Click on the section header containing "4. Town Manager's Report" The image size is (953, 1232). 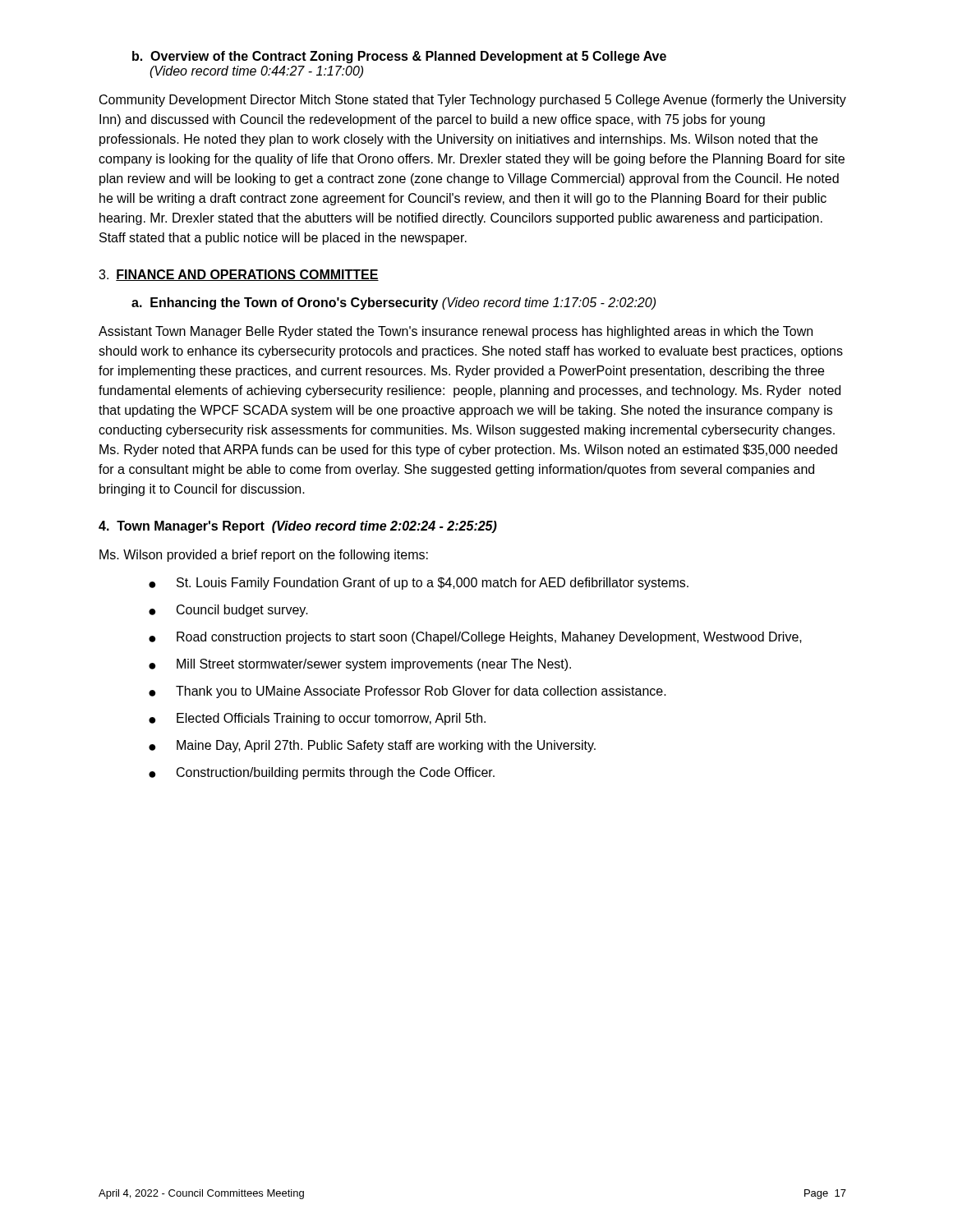pyautogui.click(x=298, y=526)
